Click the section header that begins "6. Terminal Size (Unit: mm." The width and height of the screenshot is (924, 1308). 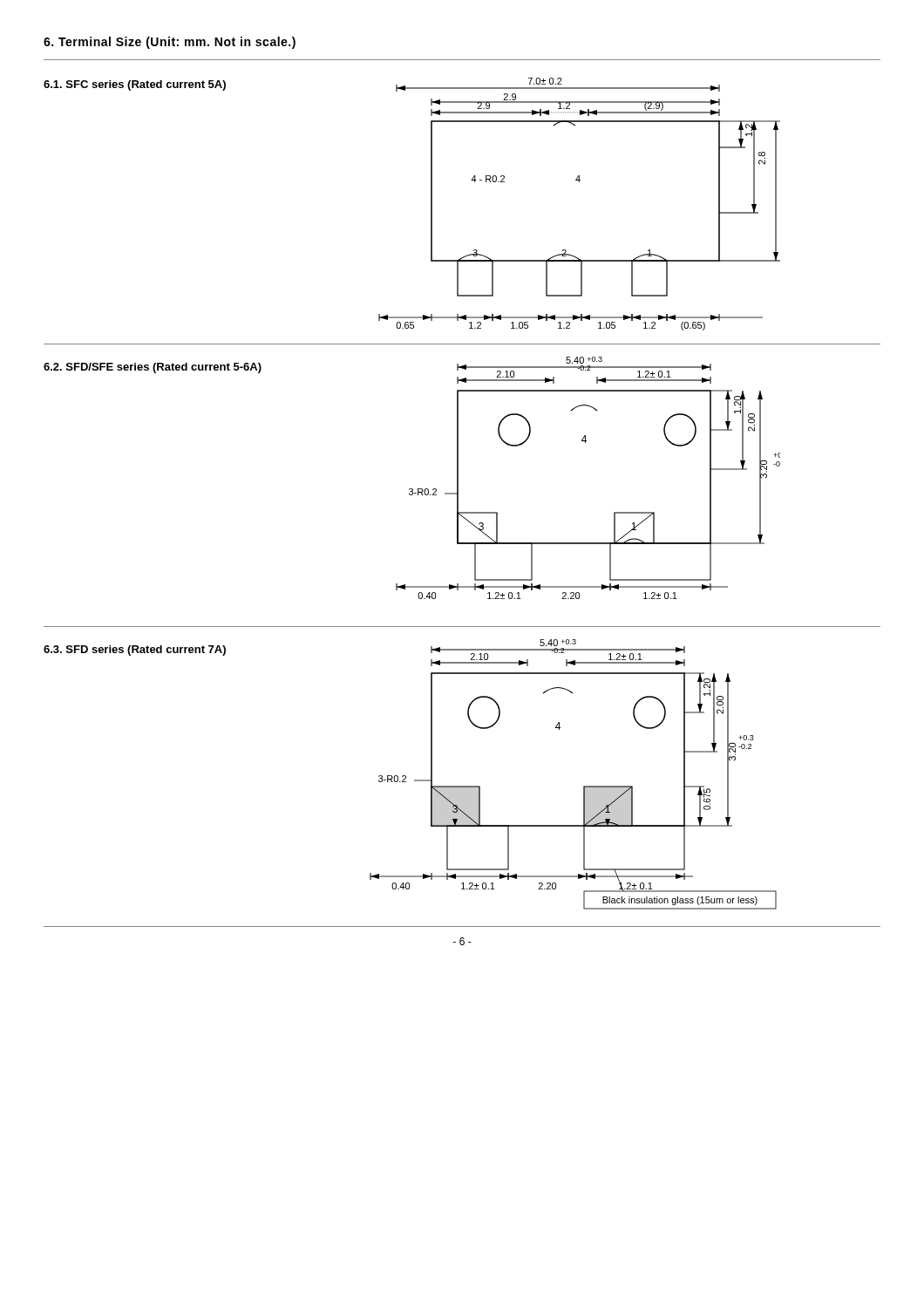coord(170,42)
